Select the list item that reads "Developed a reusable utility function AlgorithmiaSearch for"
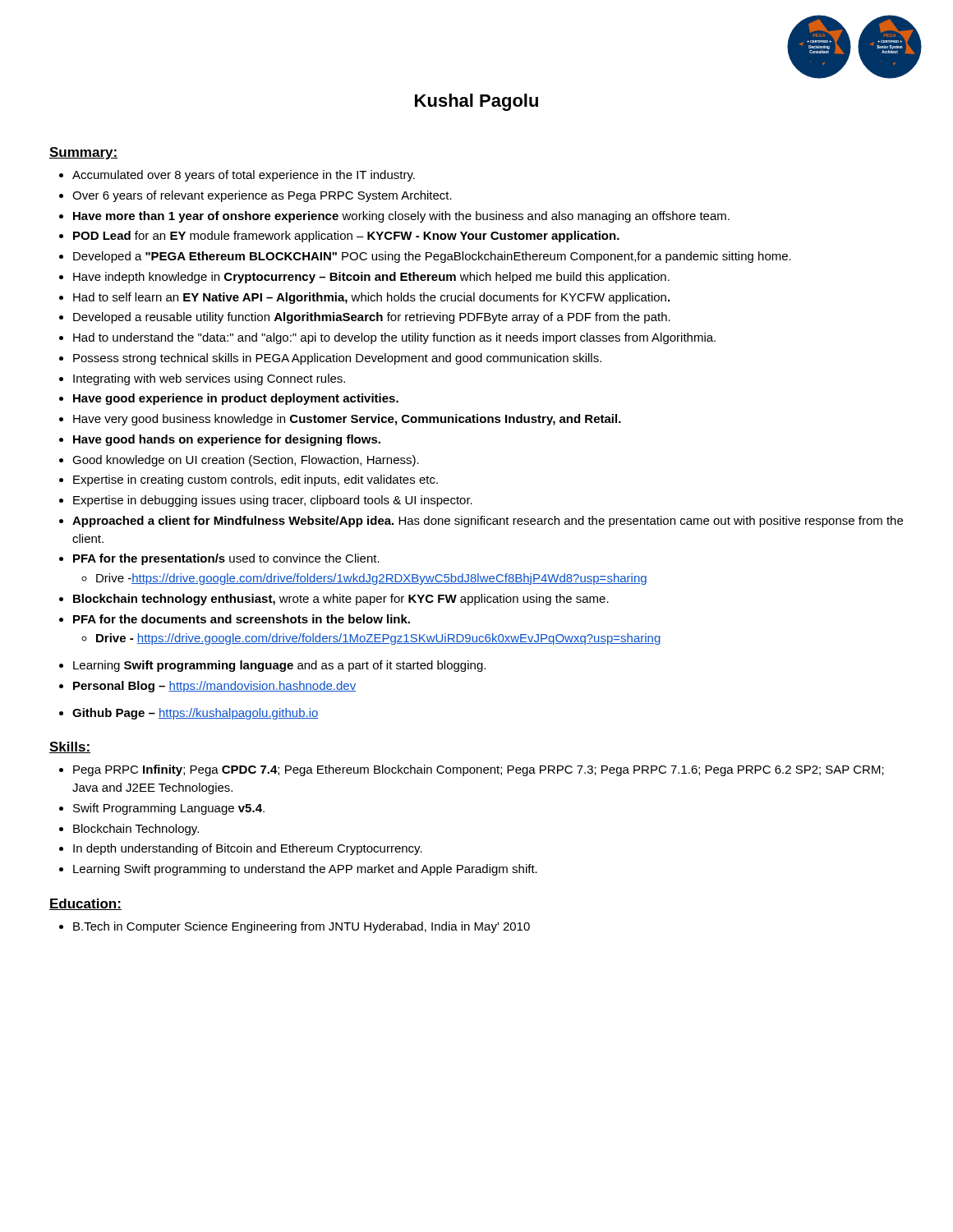Viewport: 953px width, 1232px height. [x=372, y=317]
